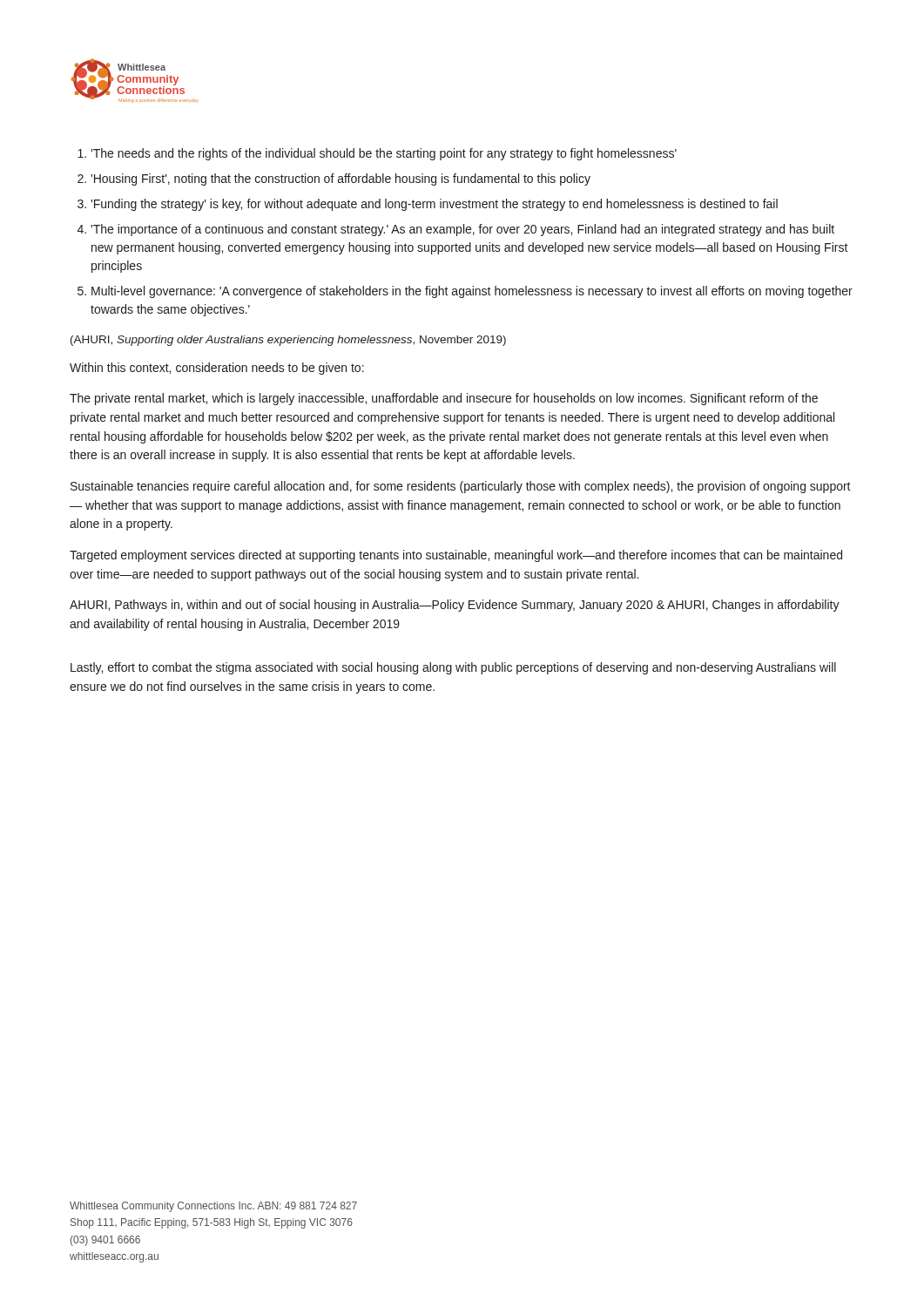Find the list item that says "'The importance of a continuous and constant strategy.'"
The image size is (924, 1307).
pos(469,247)
